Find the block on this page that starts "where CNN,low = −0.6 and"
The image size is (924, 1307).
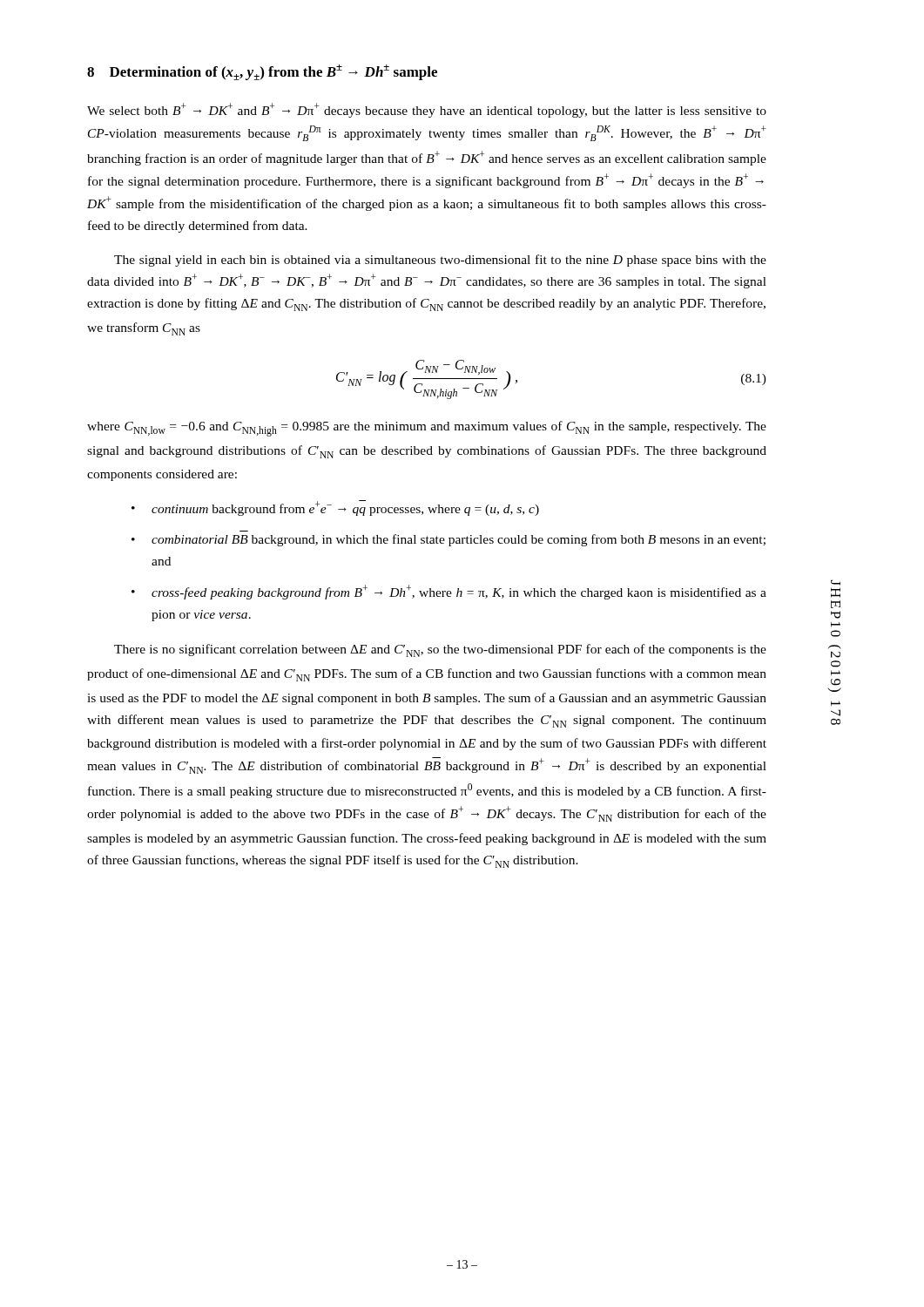[427, 450]
